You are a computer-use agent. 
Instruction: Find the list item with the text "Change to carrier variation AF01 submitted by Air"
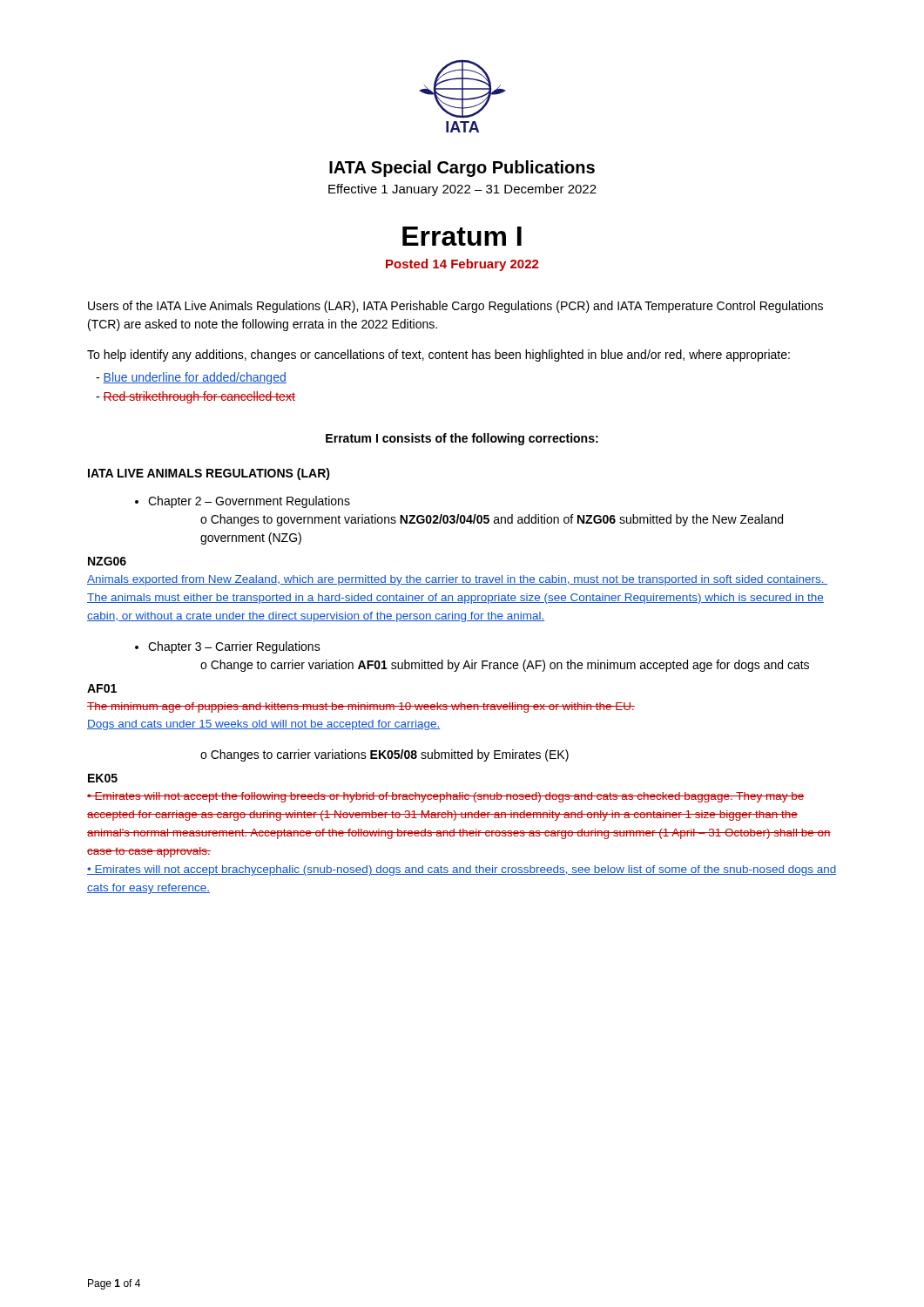[x=510, y=664]
